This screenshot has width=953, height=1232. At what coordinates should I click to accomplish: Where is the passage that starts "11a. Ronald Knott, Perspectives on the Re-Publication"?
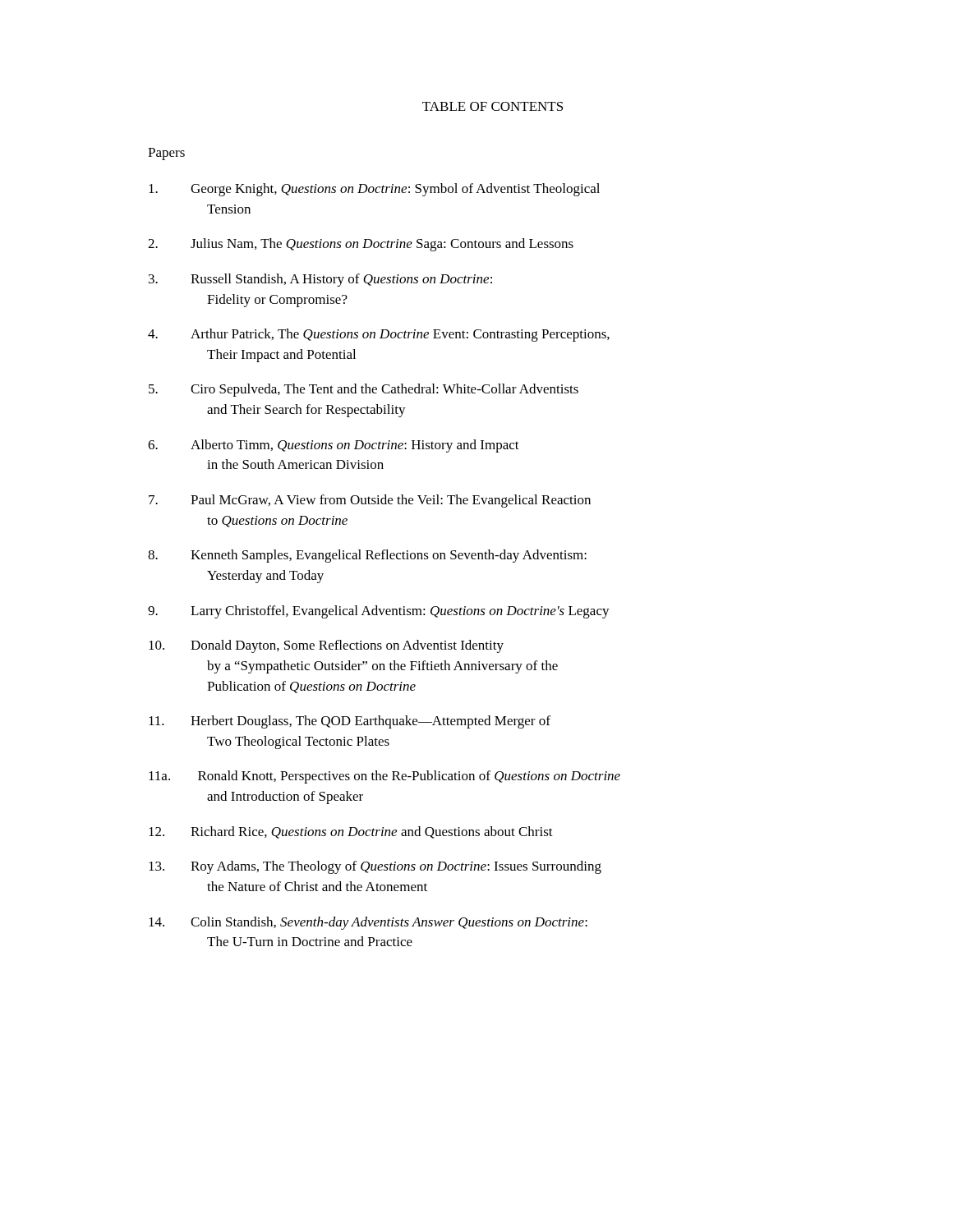(493, 787)
